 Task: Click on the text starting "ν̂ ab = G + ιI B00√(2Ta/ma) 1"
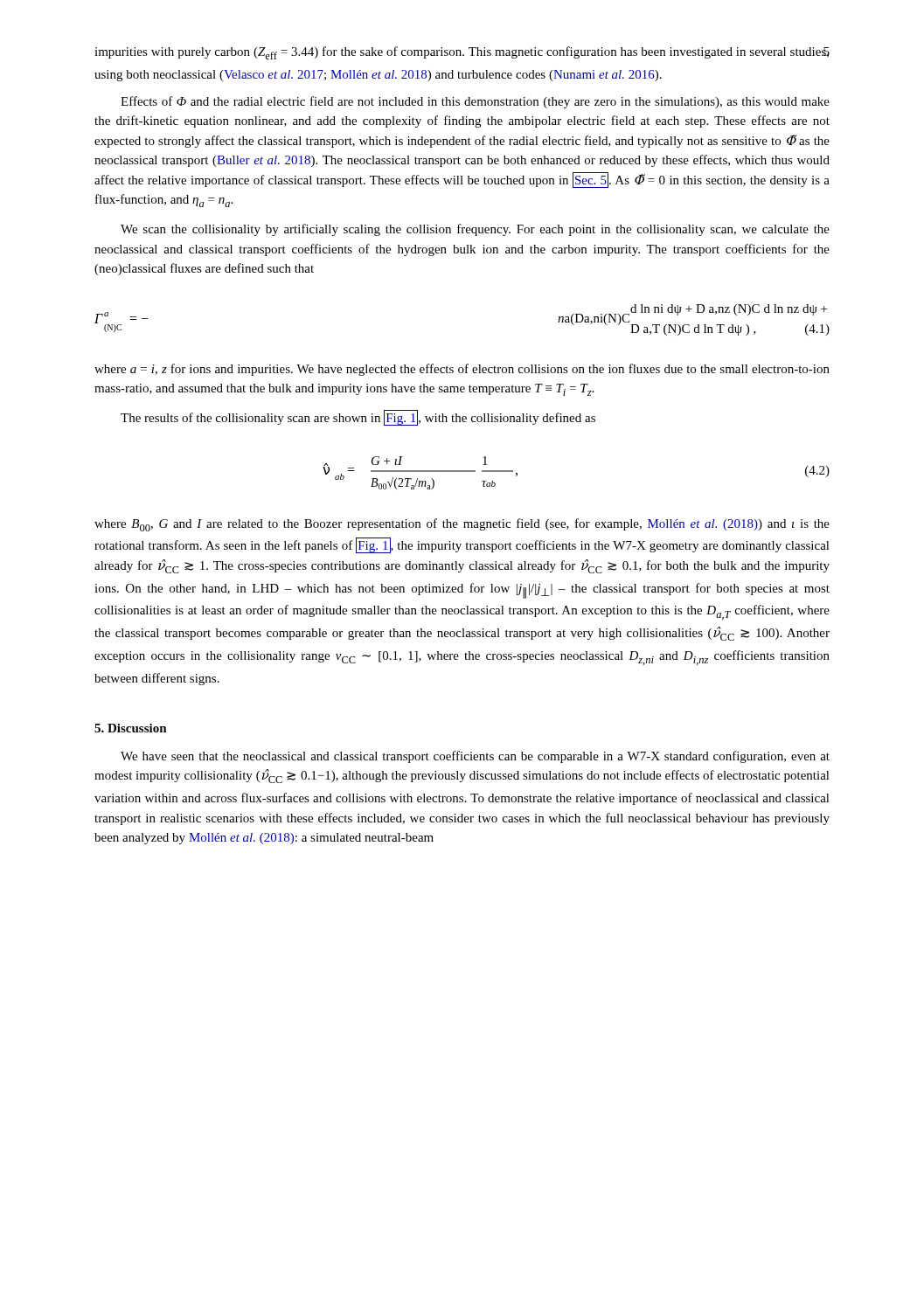pos(423,472)
